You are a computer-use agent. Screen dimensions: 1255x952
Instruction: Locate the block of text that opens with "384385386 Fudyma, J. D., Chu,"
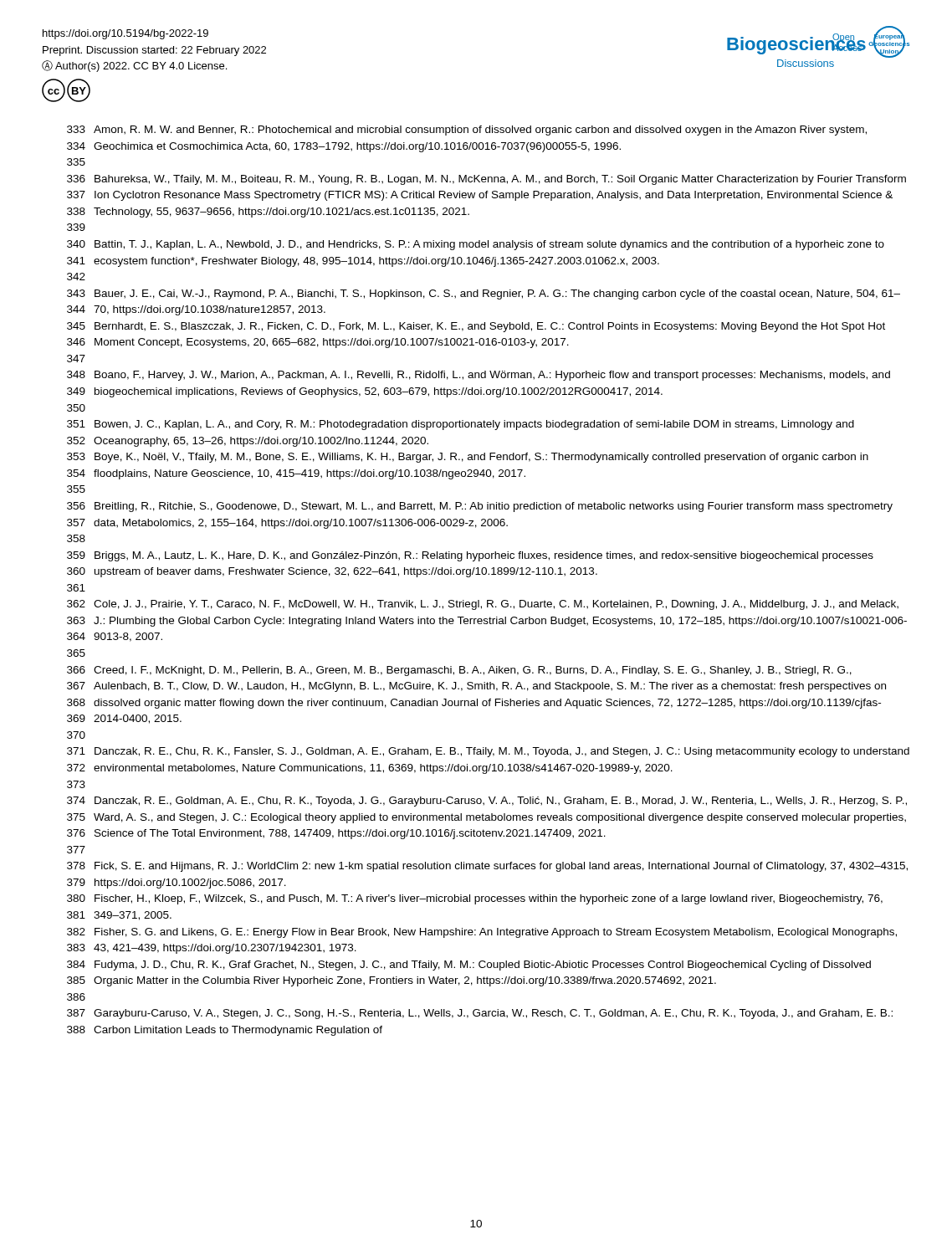476,981
